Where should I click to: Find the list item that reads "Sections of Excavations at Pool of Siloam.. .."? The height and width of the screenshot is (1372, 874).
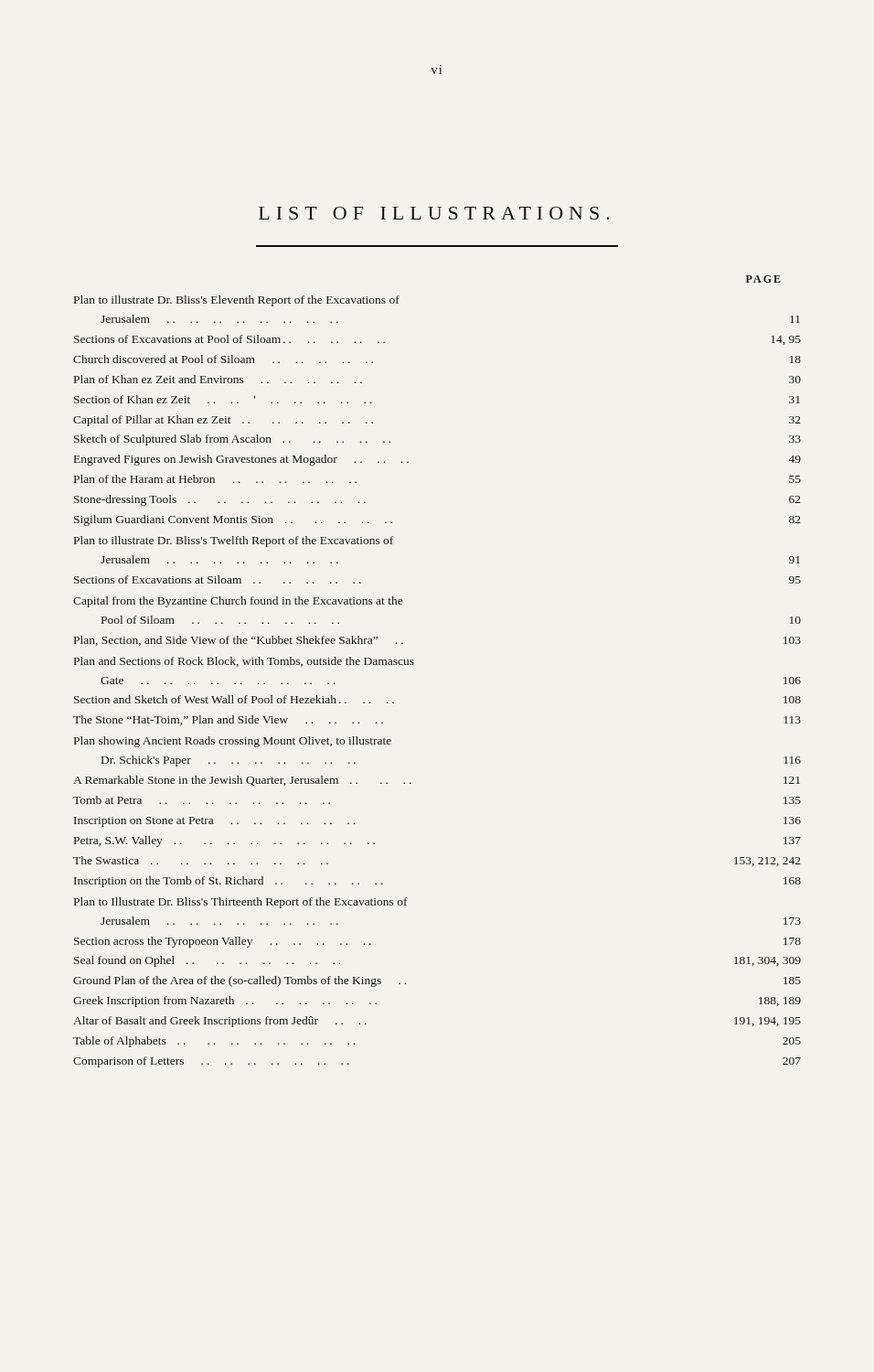point(173,340)
